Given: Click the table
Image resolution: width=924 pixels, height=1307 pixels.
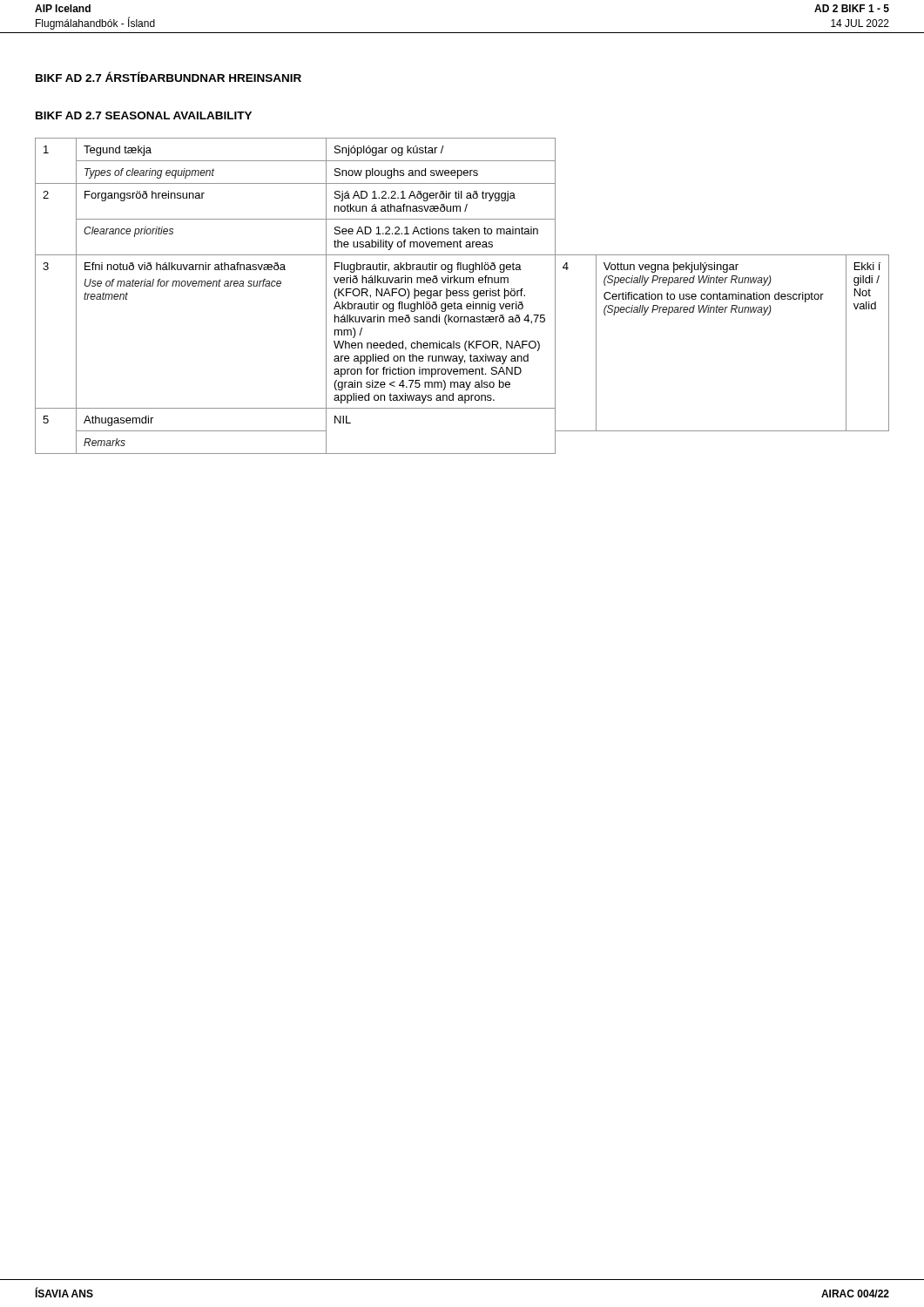Looking at the screenshot, I should 462,296.
